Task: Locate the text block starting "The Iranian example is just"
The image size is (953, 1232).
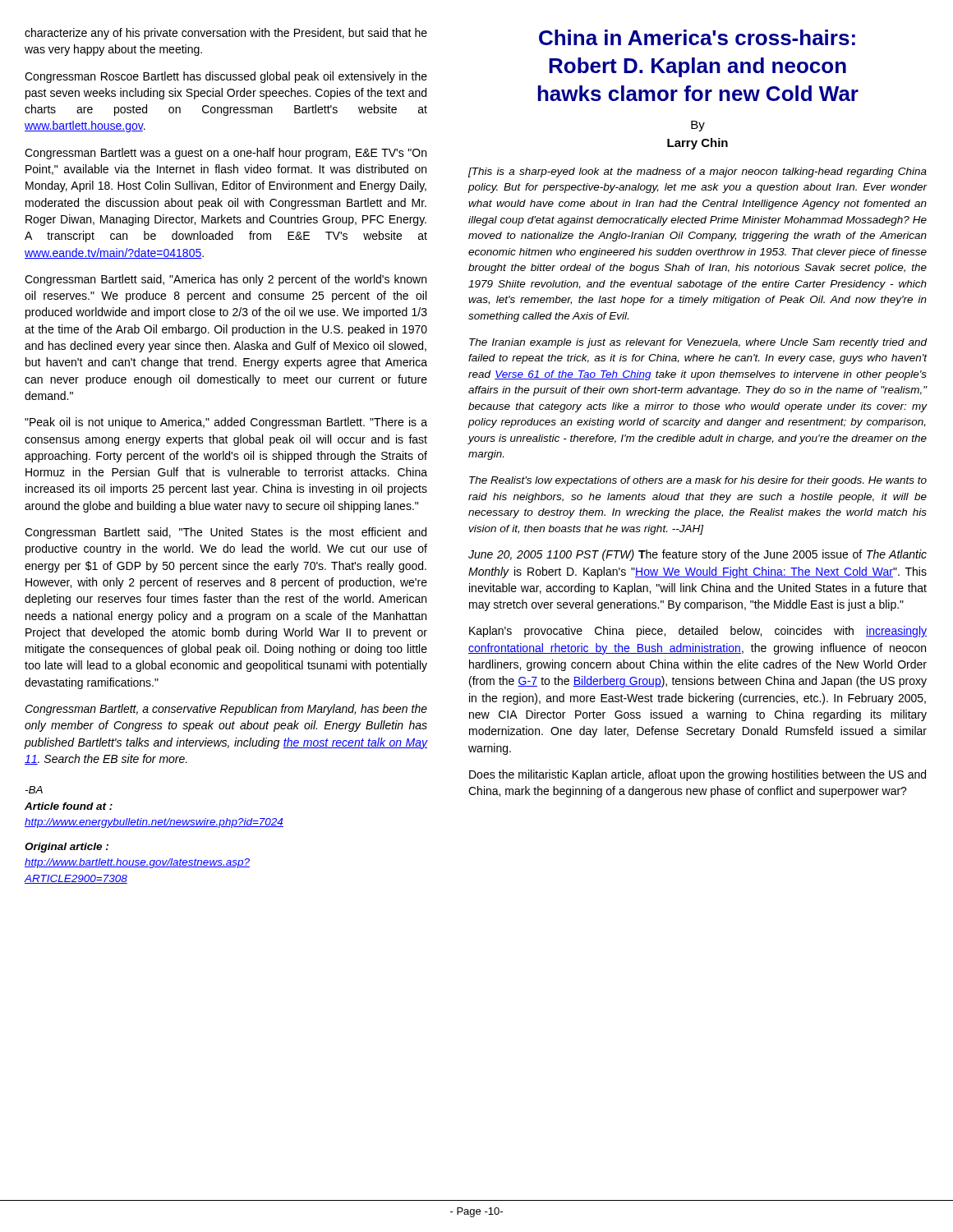Action: 698,398
